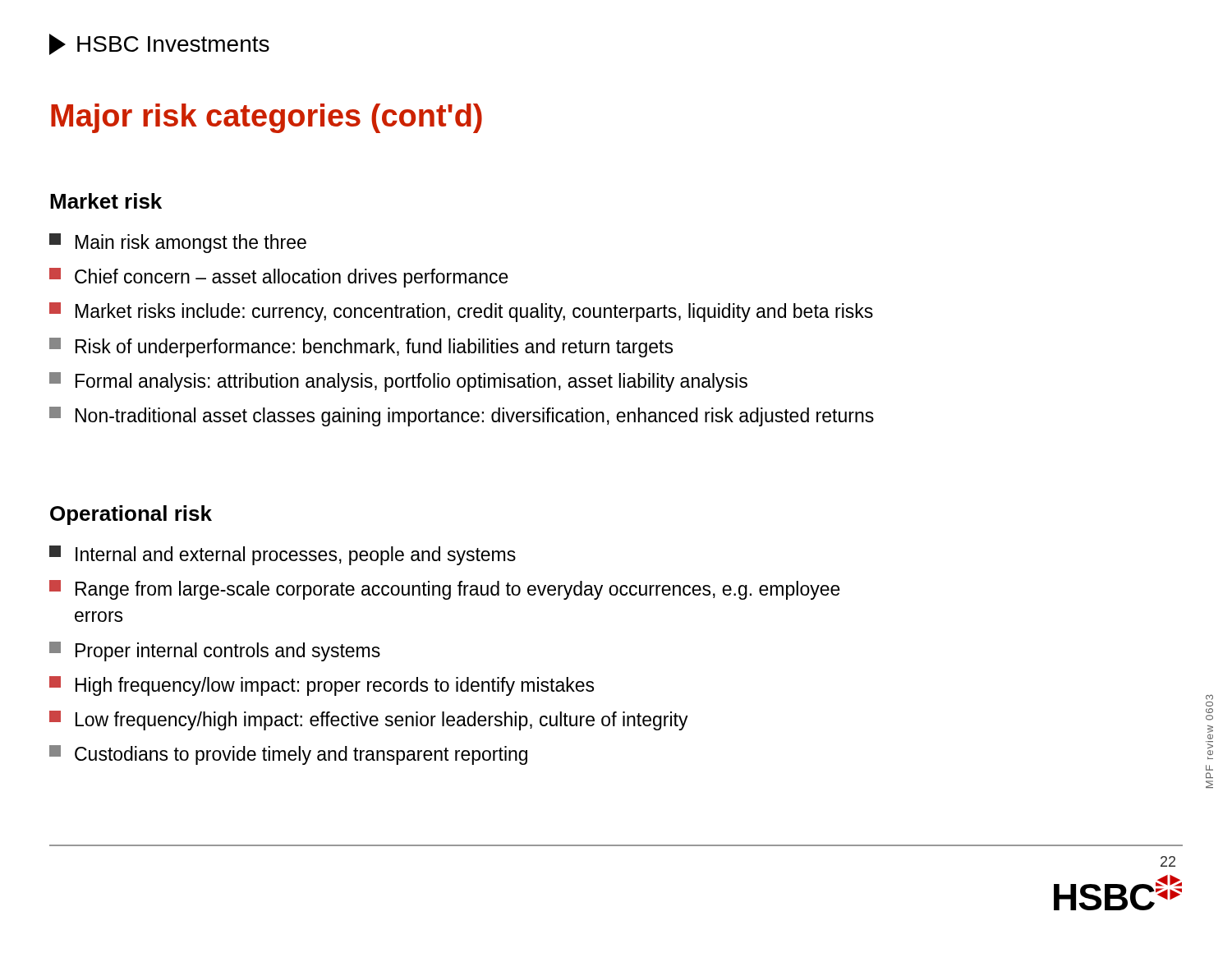Find the block starting "Formal analysis: attribution analysis, portfolio optimisation, asset"
This screenshot has width=1232, height=953.
click(604, 381)
